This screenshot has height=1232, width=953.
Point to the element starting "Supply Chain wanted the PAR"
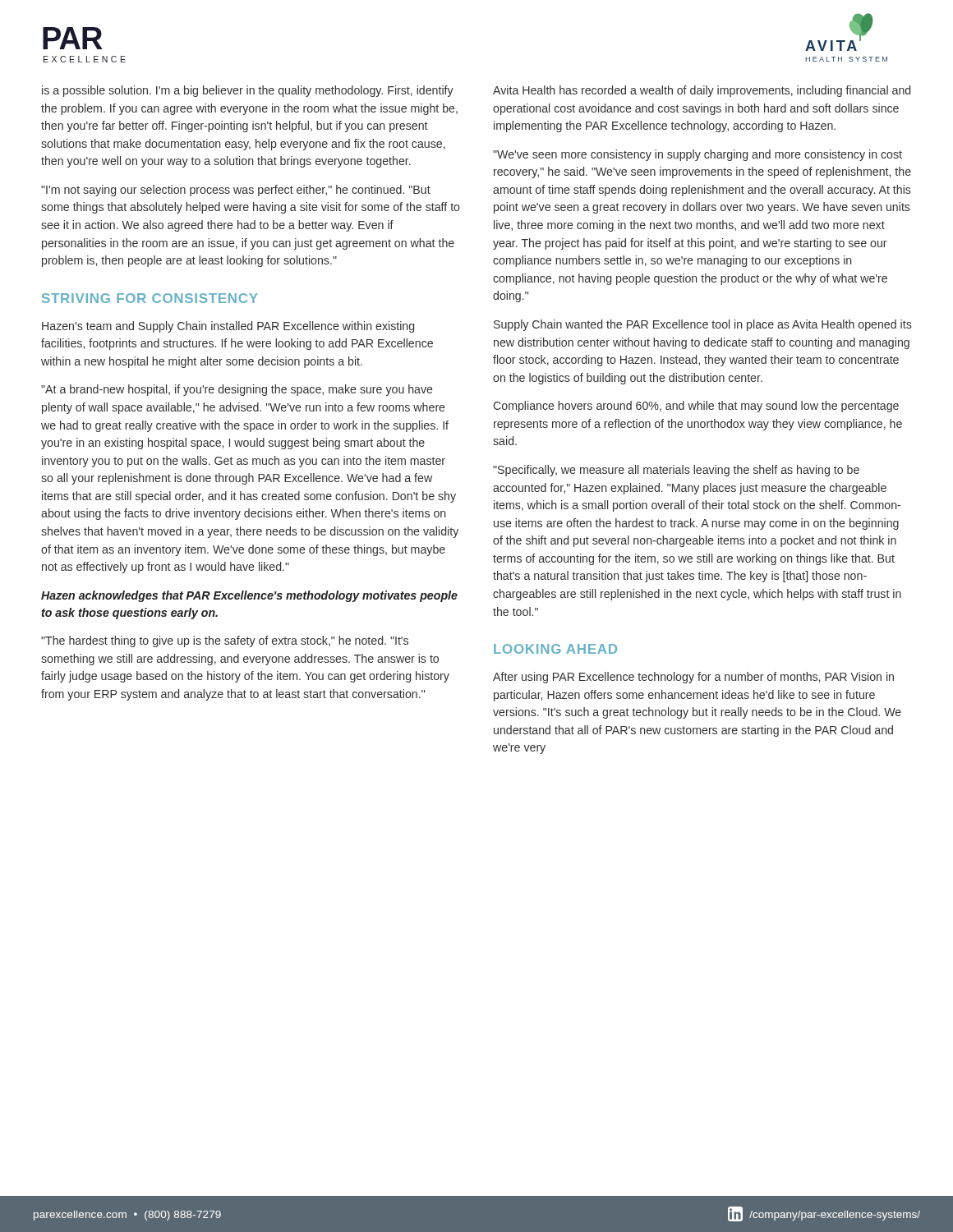[702, 352]
